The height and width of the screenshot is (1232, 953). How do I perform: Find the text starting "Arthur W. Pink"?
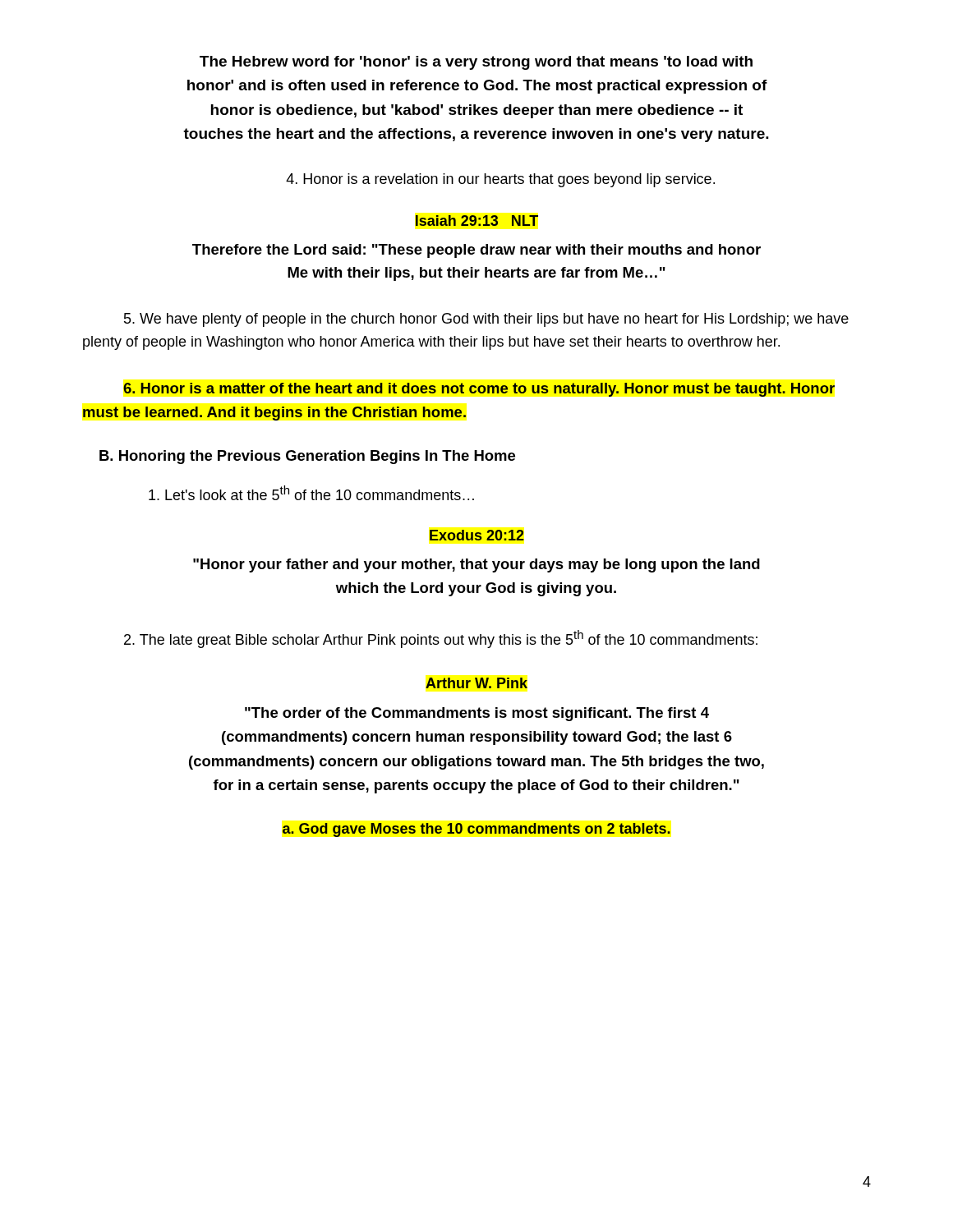476,683
